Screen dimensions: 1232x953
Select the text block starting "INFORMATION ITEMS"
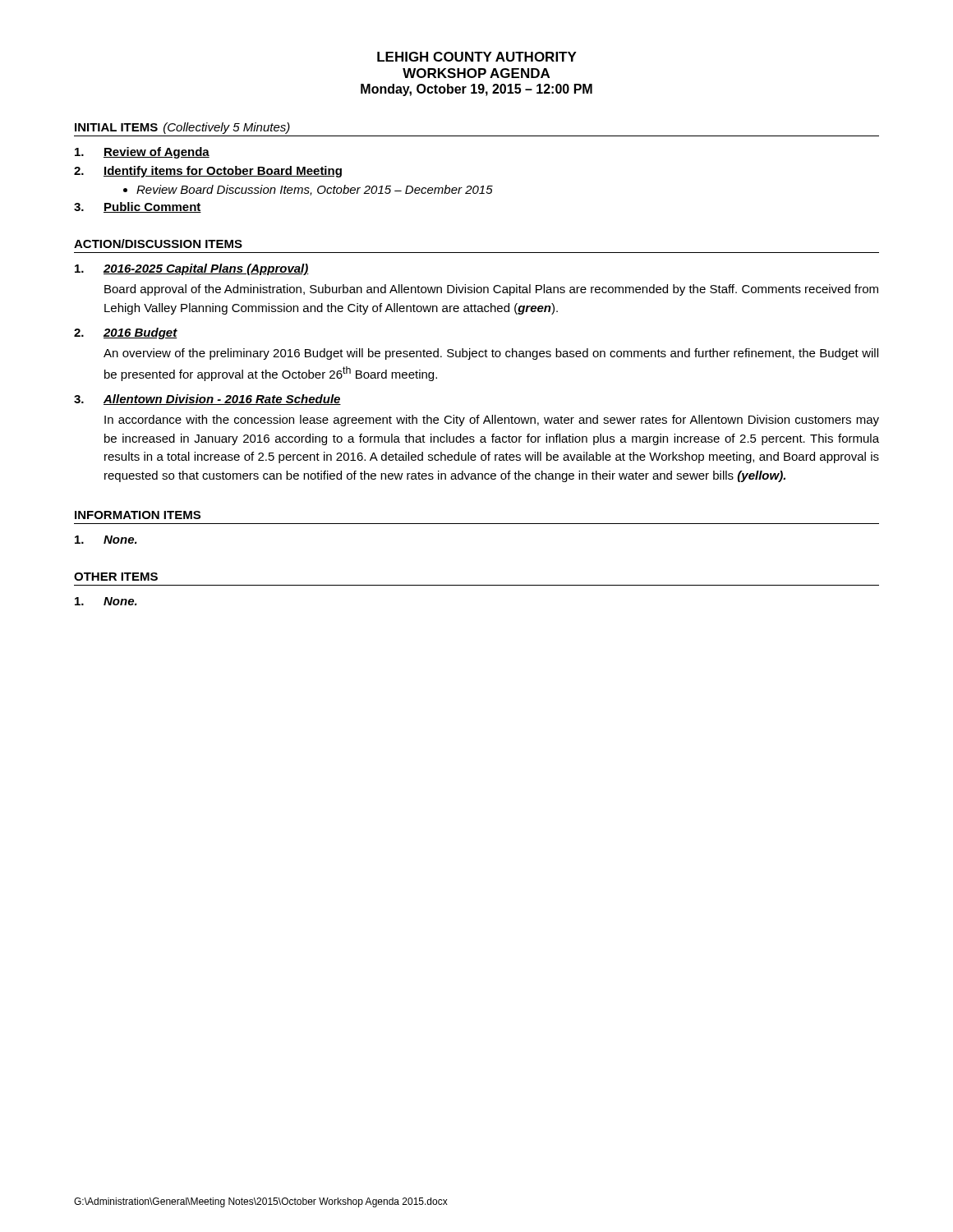(x=138, y=515)
